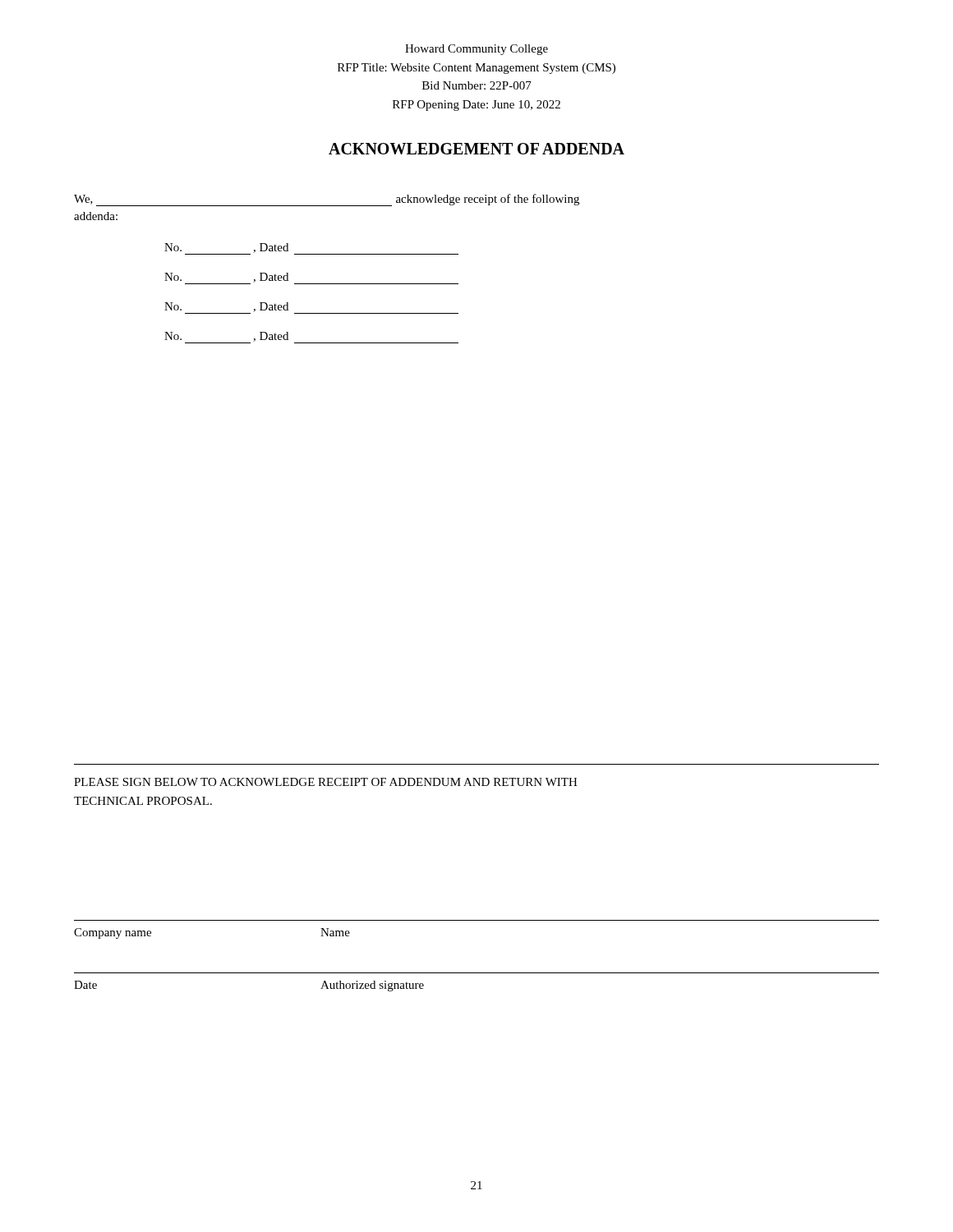Where does it say "Company name Name"?
The image size is (953, 1232).
(109, 933)
